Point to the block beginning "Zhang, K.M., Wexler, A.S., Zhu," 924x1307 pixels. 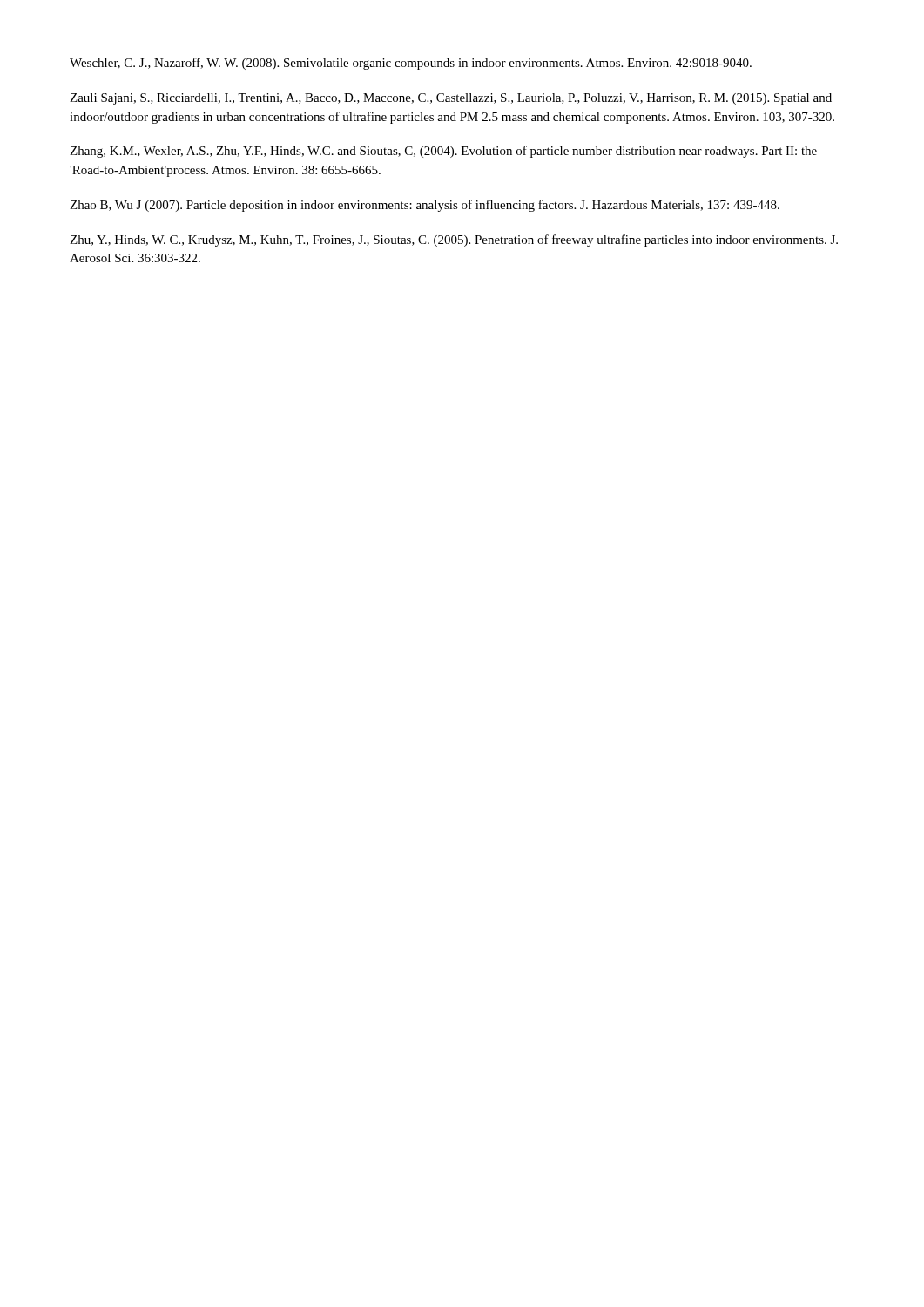[x=443, y=160]
